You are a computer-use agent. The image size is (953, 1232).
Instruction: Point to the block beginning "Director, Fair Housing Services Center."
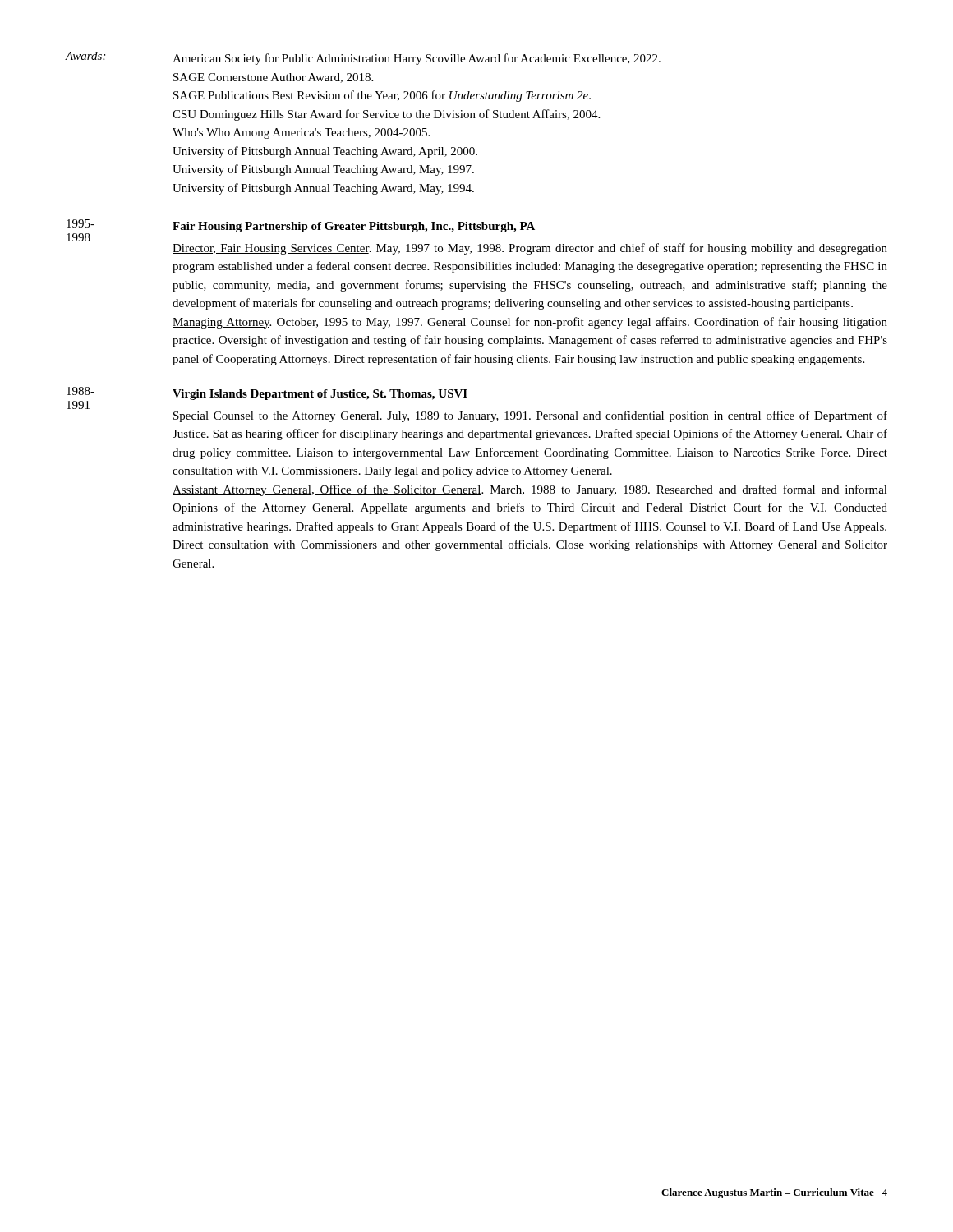click(530, 276)
